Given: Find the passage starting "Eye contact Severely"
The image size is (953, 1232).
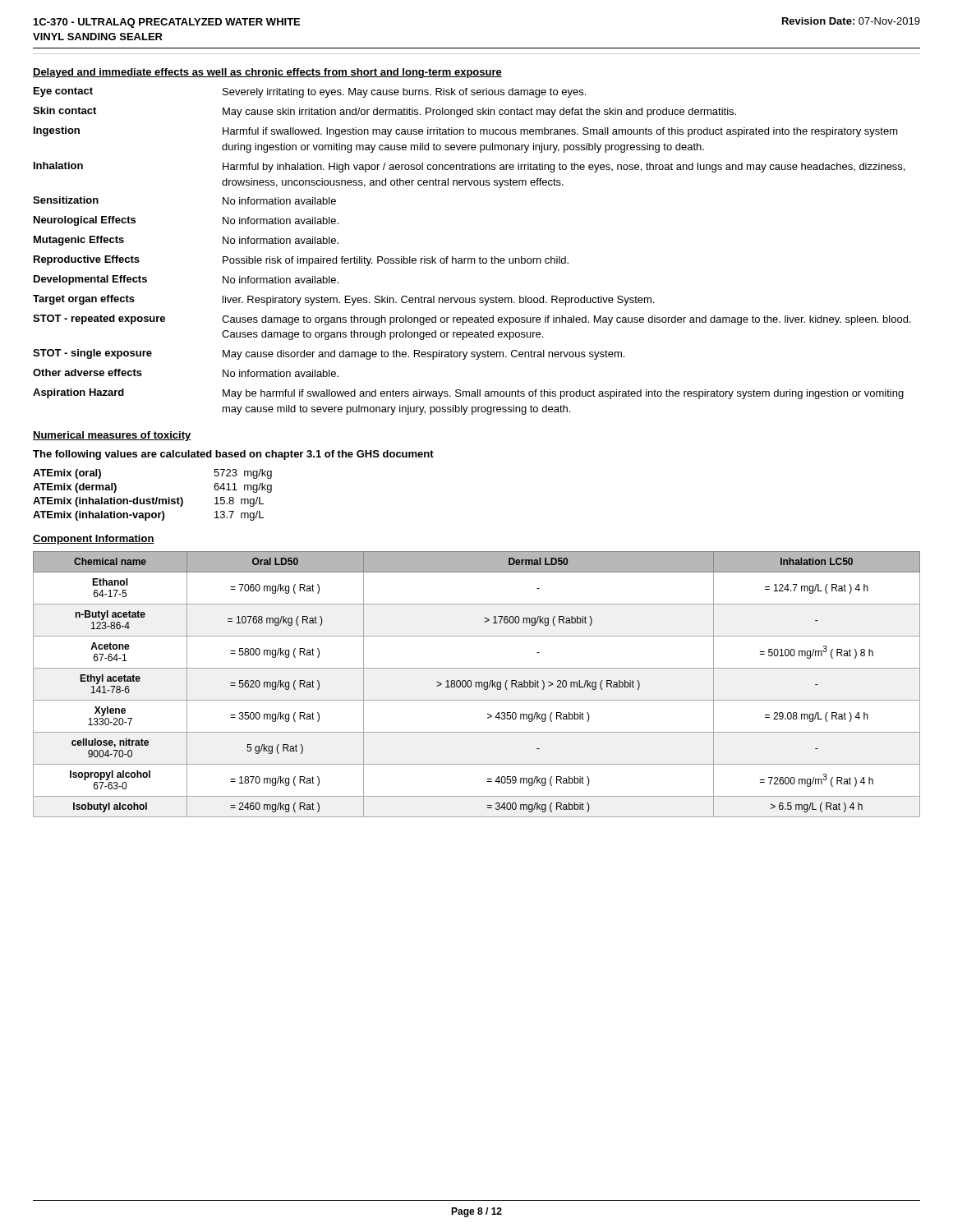Looking at the screenshot, I should coord(476,93).
